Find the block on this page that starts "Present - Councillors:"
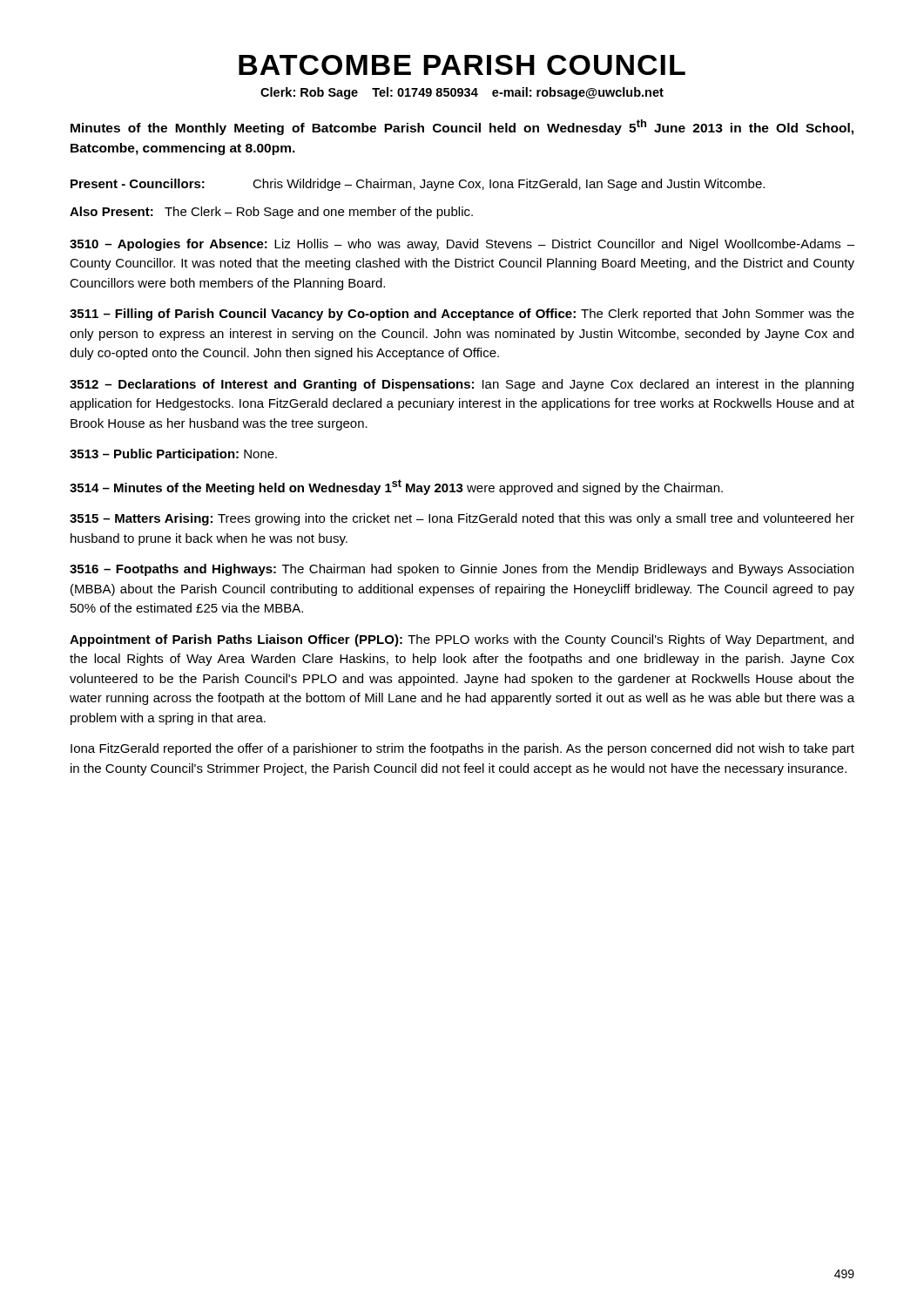 point(462,184)
